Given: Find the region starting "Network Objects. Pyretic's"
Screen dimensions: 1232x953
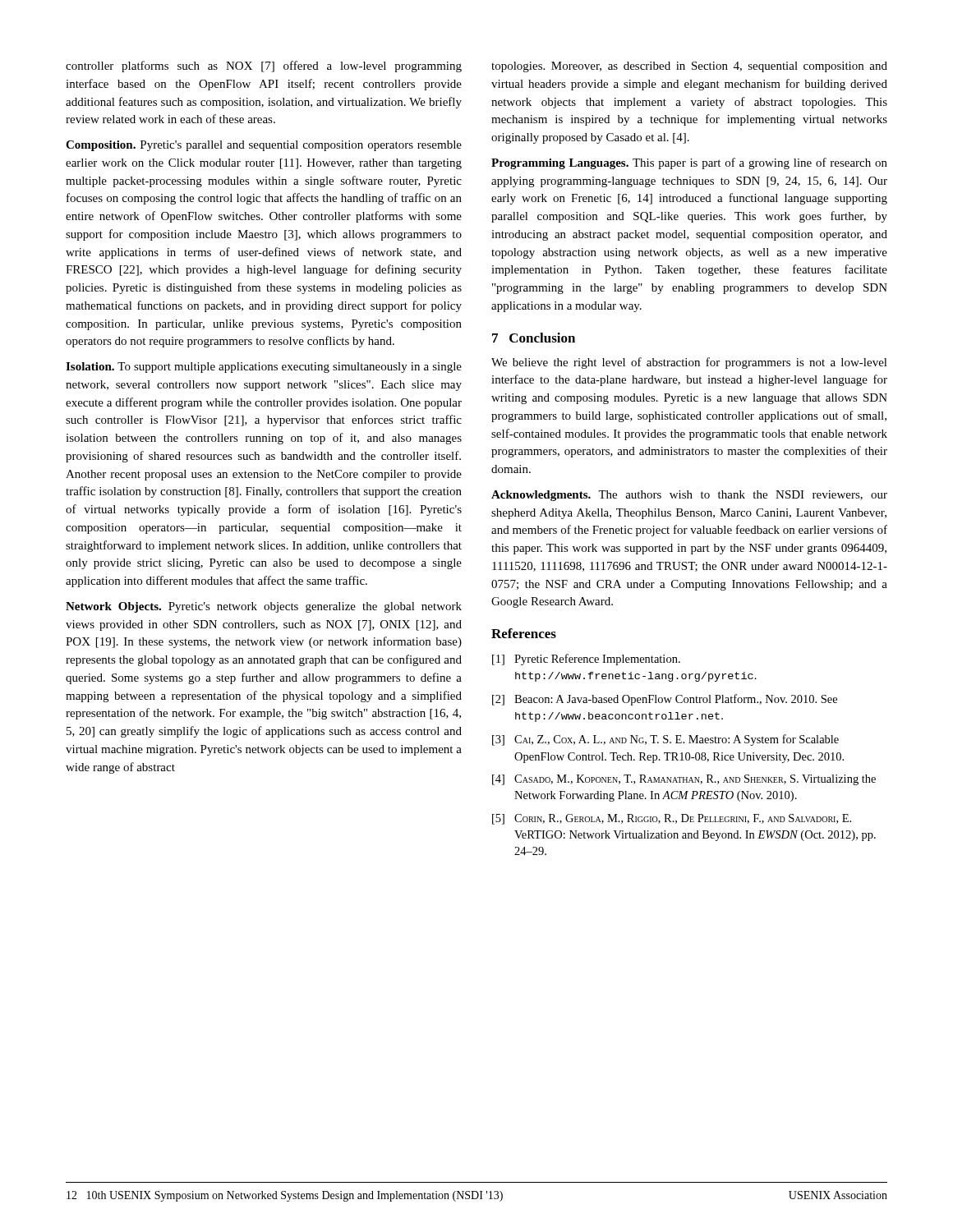Looking at the screenshot, I should click(x=264, y=687).
